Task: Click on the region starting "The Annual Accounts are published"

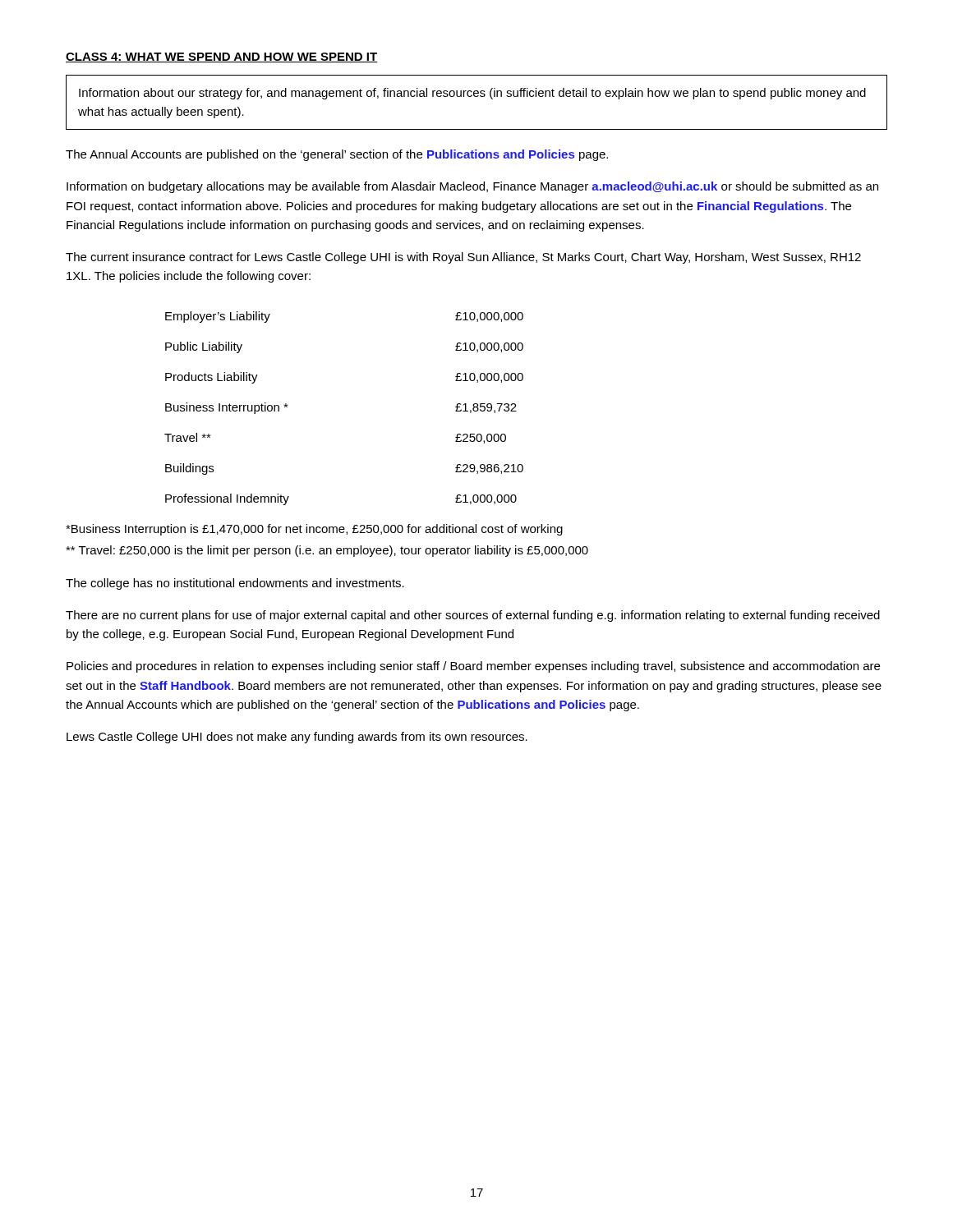Action: click(x=338, y=154)
